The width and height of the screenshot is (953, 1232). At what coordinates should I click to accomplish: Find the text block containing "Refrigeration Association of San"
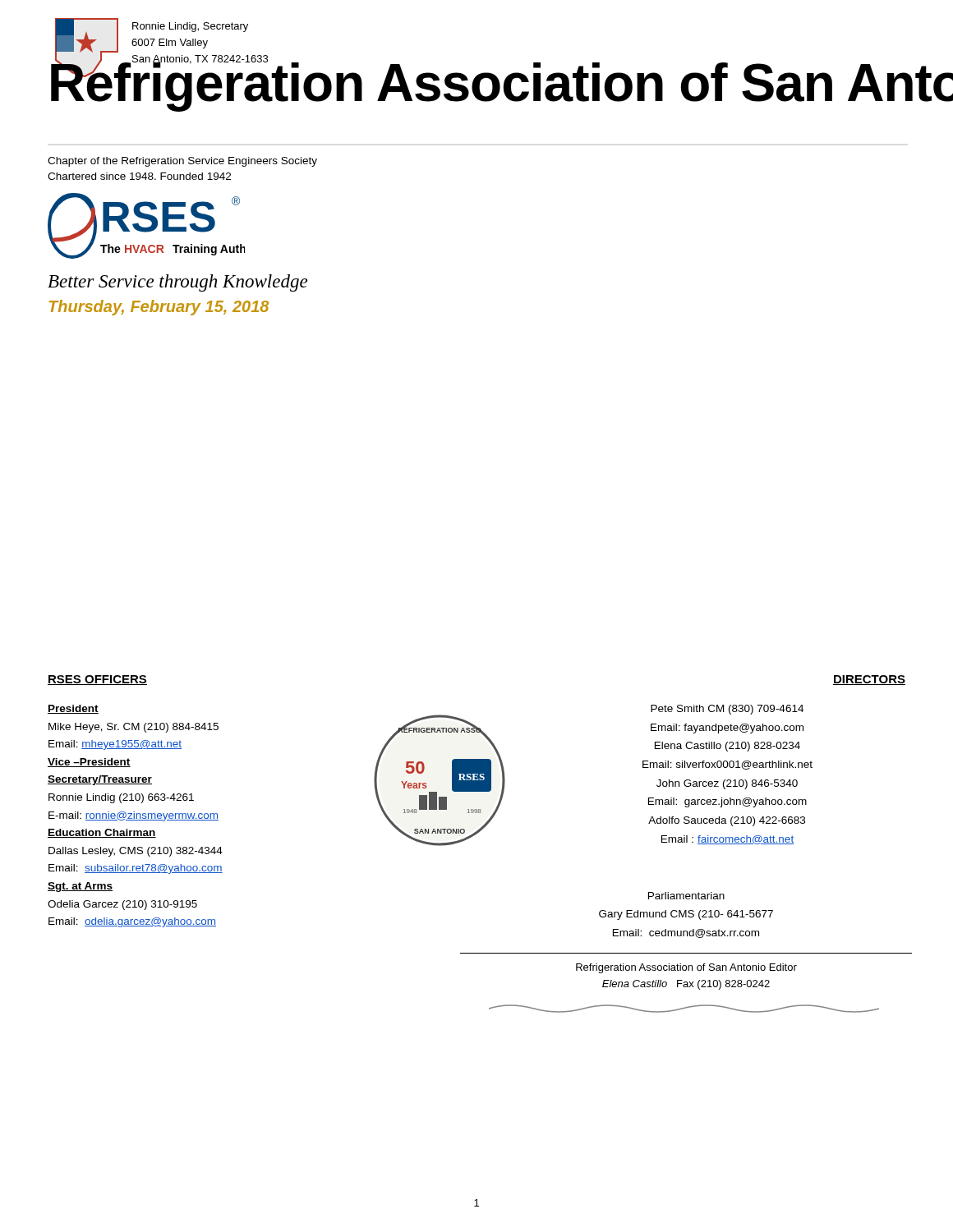(x=686, y=975)
